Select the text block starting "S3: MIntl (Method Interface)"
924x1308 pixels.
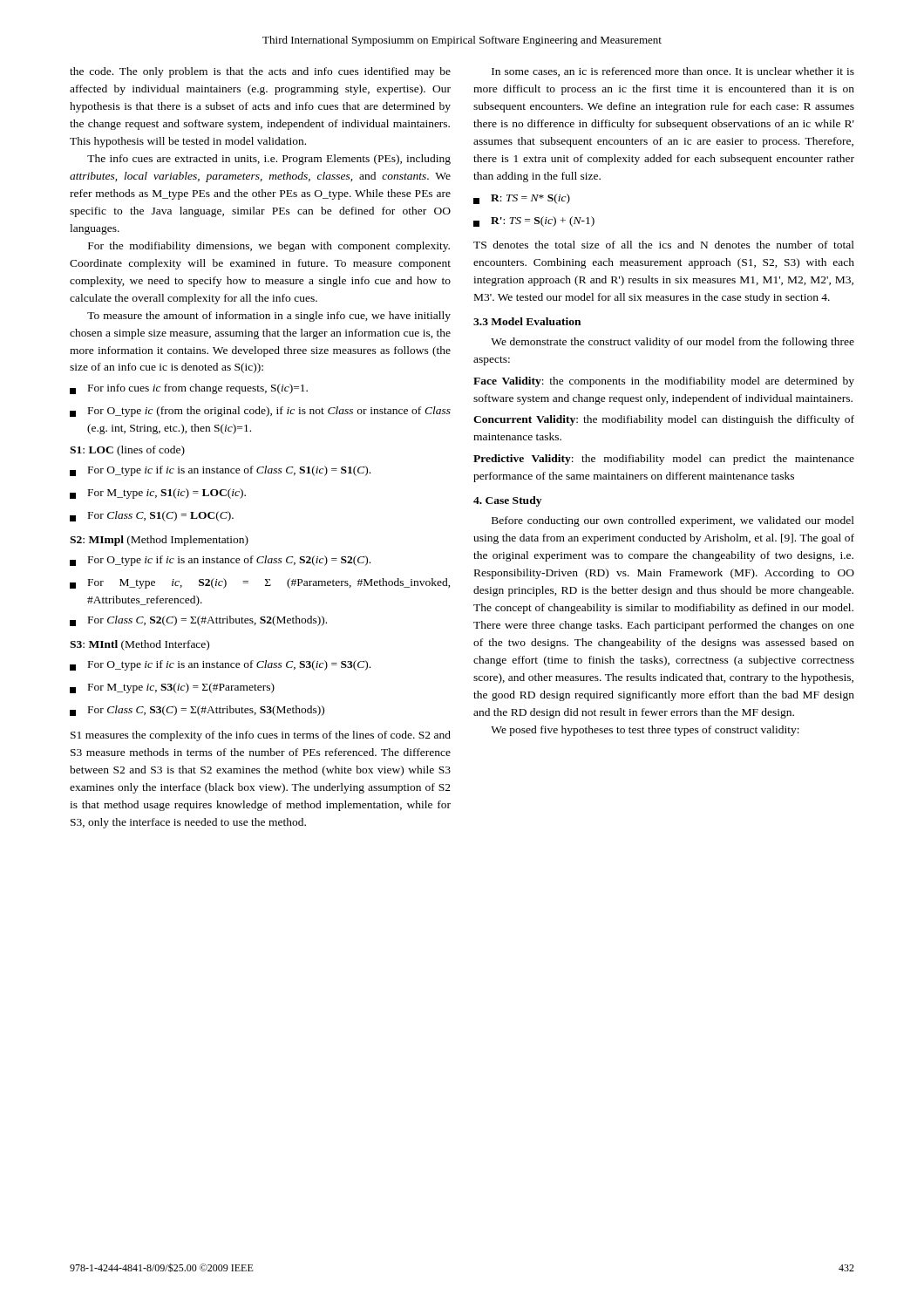(139, 645)
